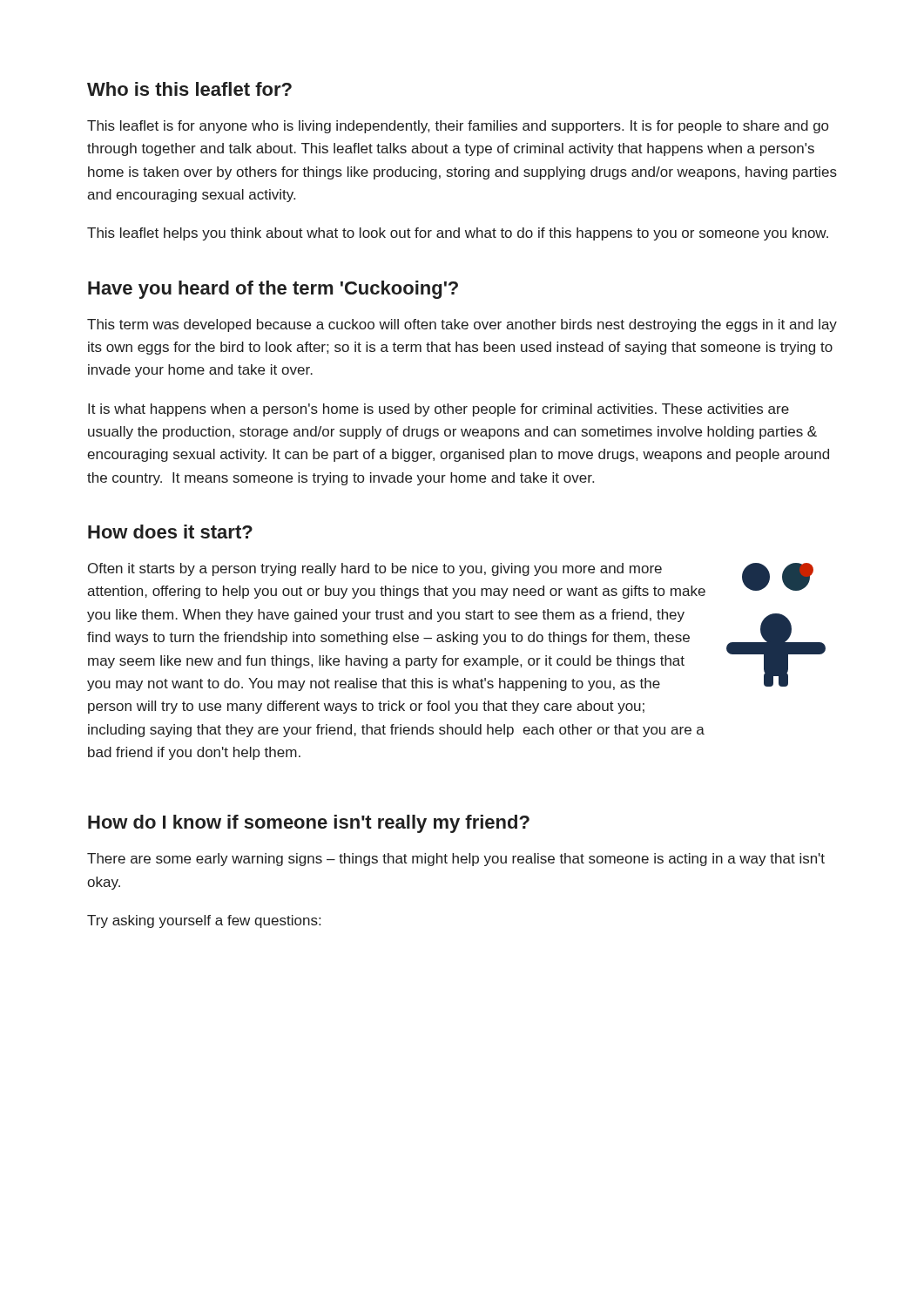
Task: Point to the block beginning "It is what happens when a"
Action: 459,443
